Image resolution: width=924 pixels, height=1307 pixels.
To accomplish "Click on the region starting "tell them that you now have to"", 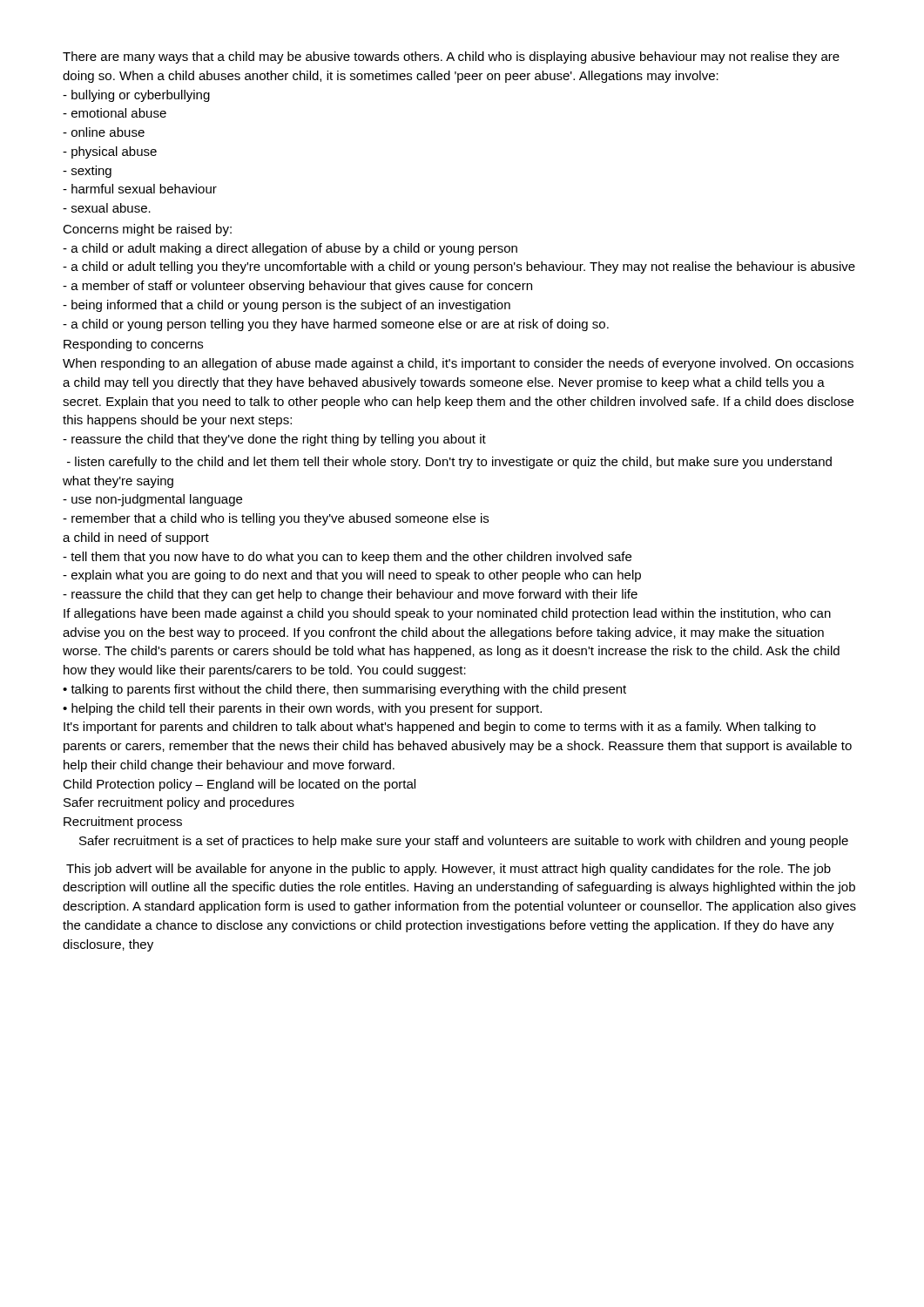I will 462,556.
